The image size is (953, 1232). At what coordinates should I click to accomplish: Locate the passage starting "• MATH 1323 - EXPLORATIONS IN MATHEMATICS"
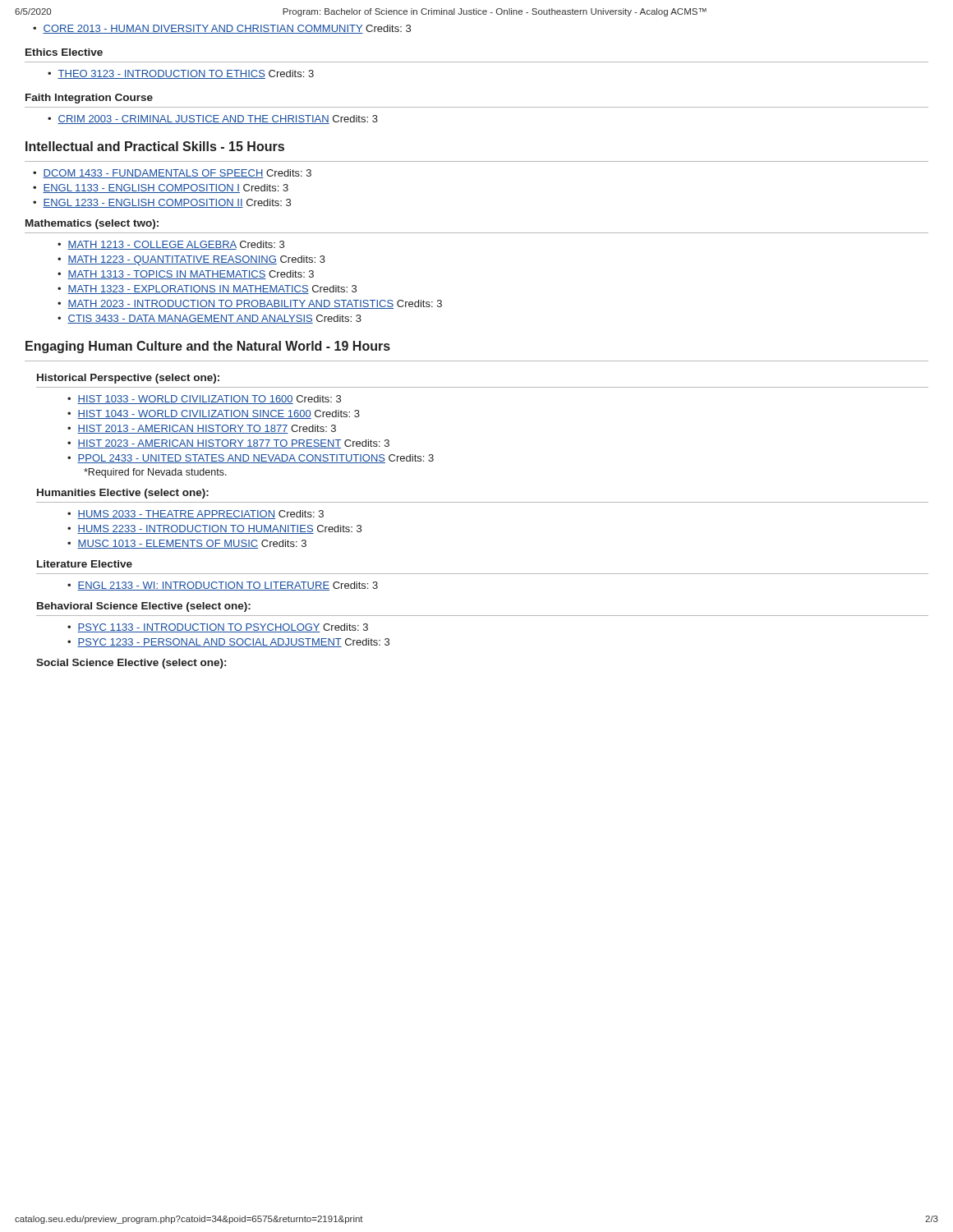click(x=207, y=289)
